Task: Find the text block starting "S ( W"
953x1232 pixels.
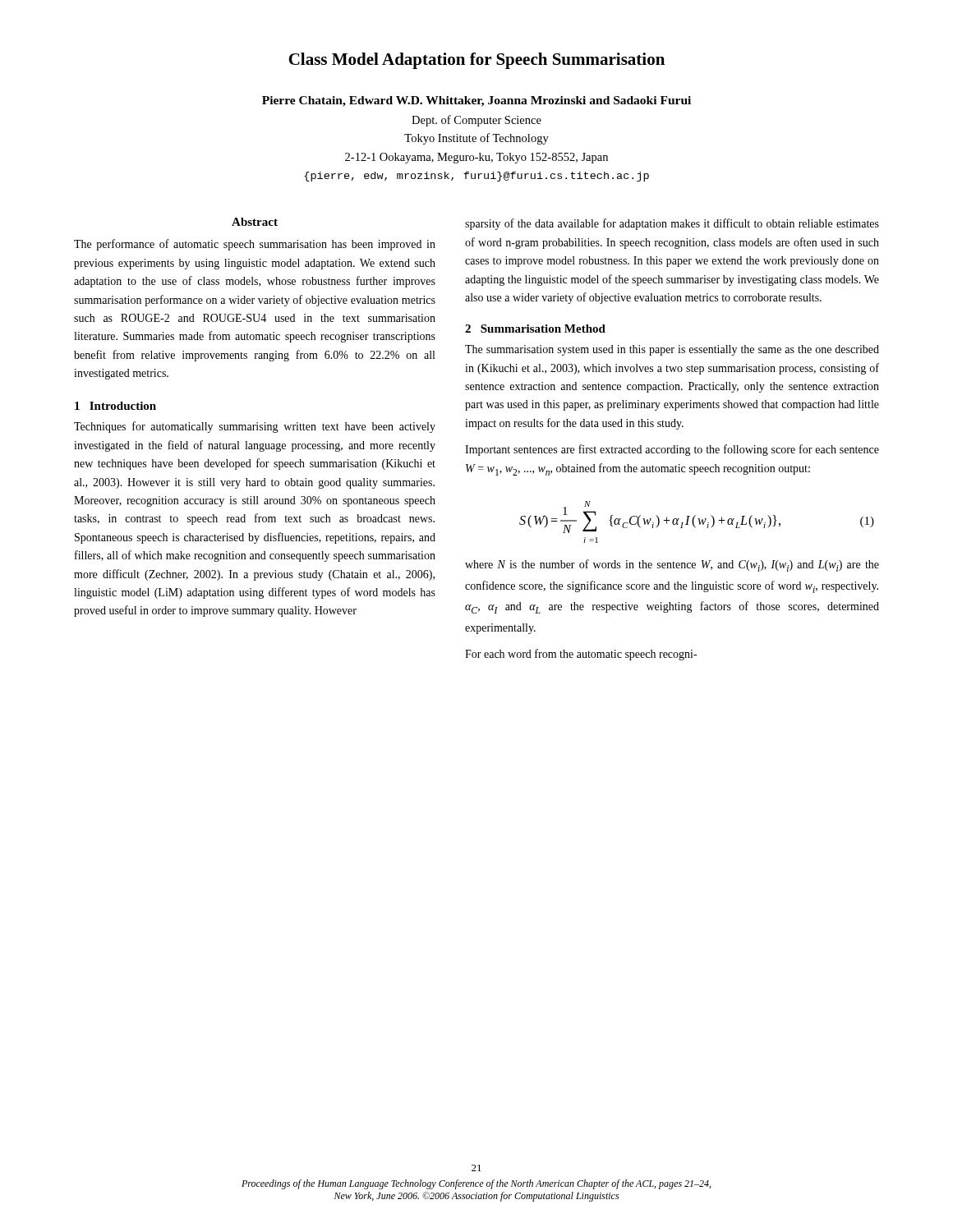Action: pyautogui.click(x=672, y=521)
